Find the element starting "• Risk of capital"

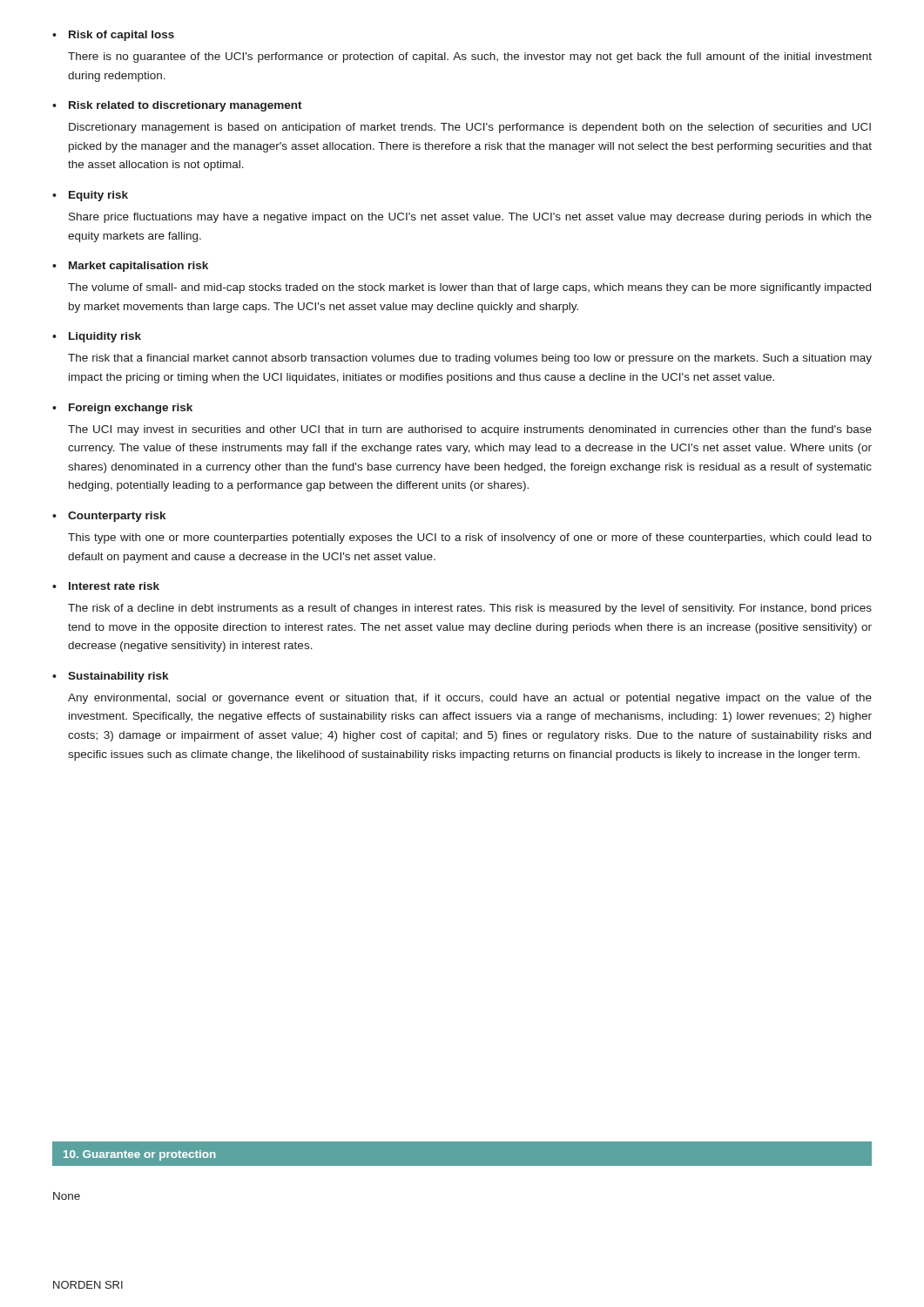coord(462,55)
